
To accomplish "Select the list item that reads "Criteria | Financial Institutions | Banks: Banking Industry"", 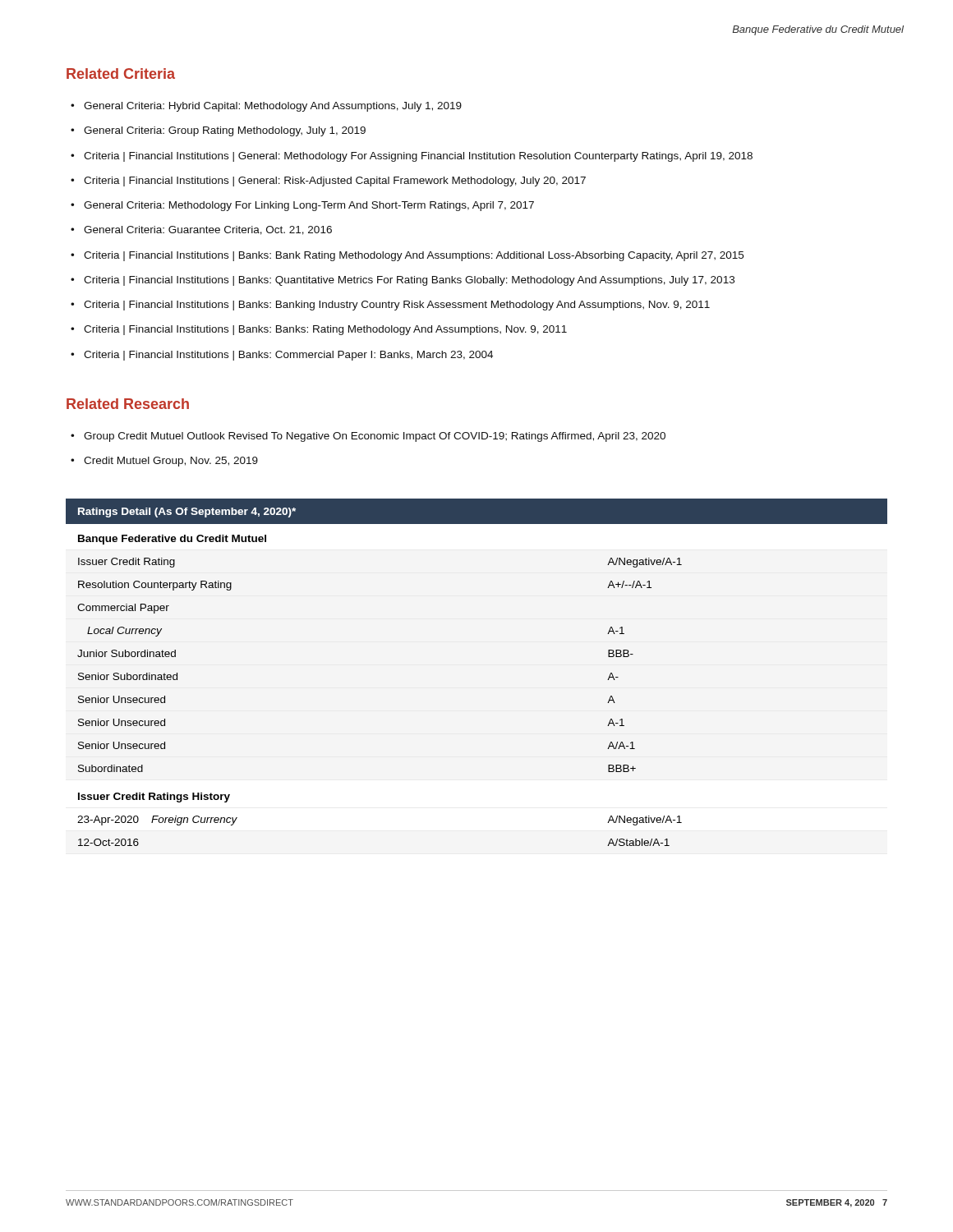I will (397, 304).
